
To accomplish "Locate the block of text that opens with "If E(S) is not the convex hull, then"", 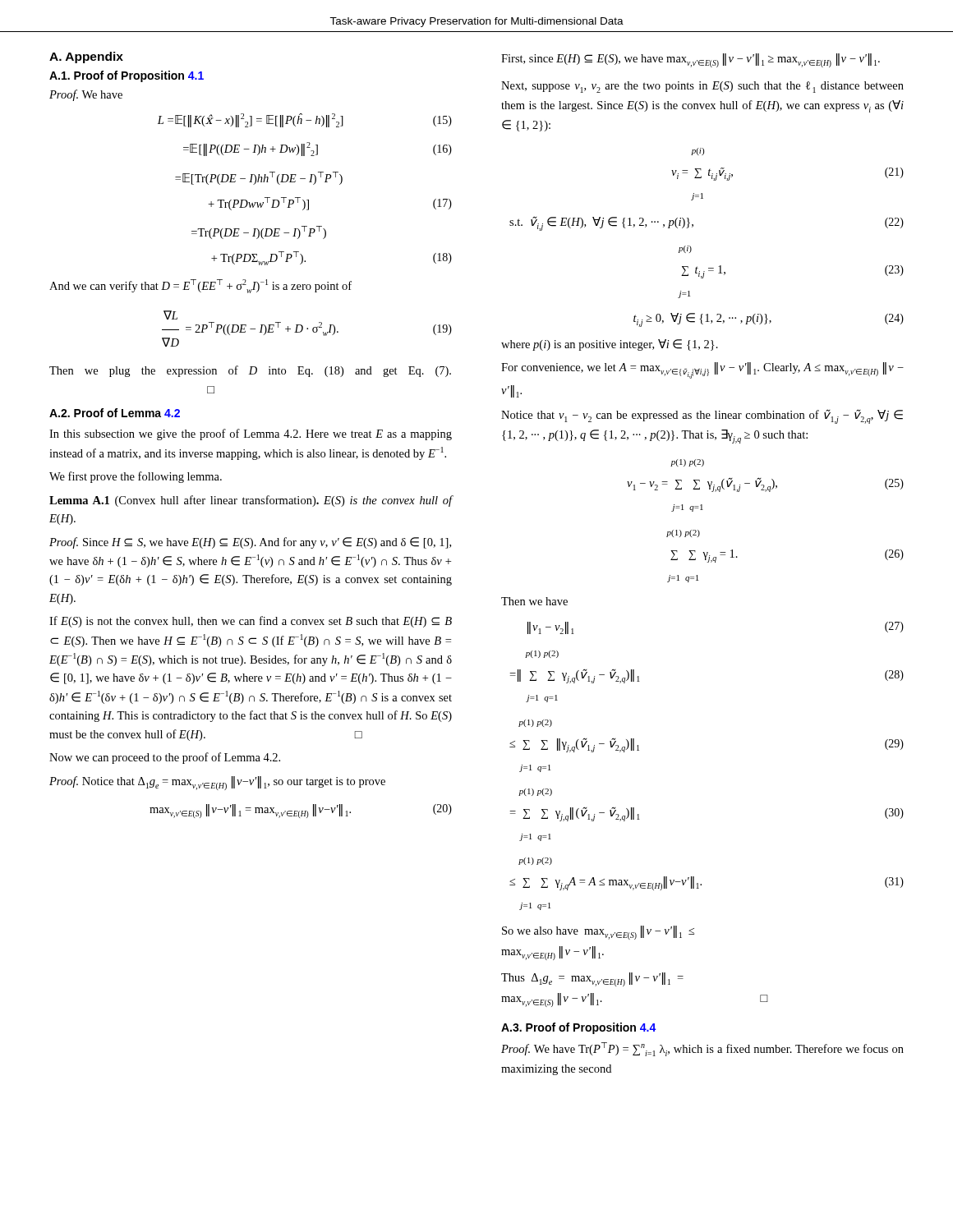I will pyautogui.click(x=251, y=677).
